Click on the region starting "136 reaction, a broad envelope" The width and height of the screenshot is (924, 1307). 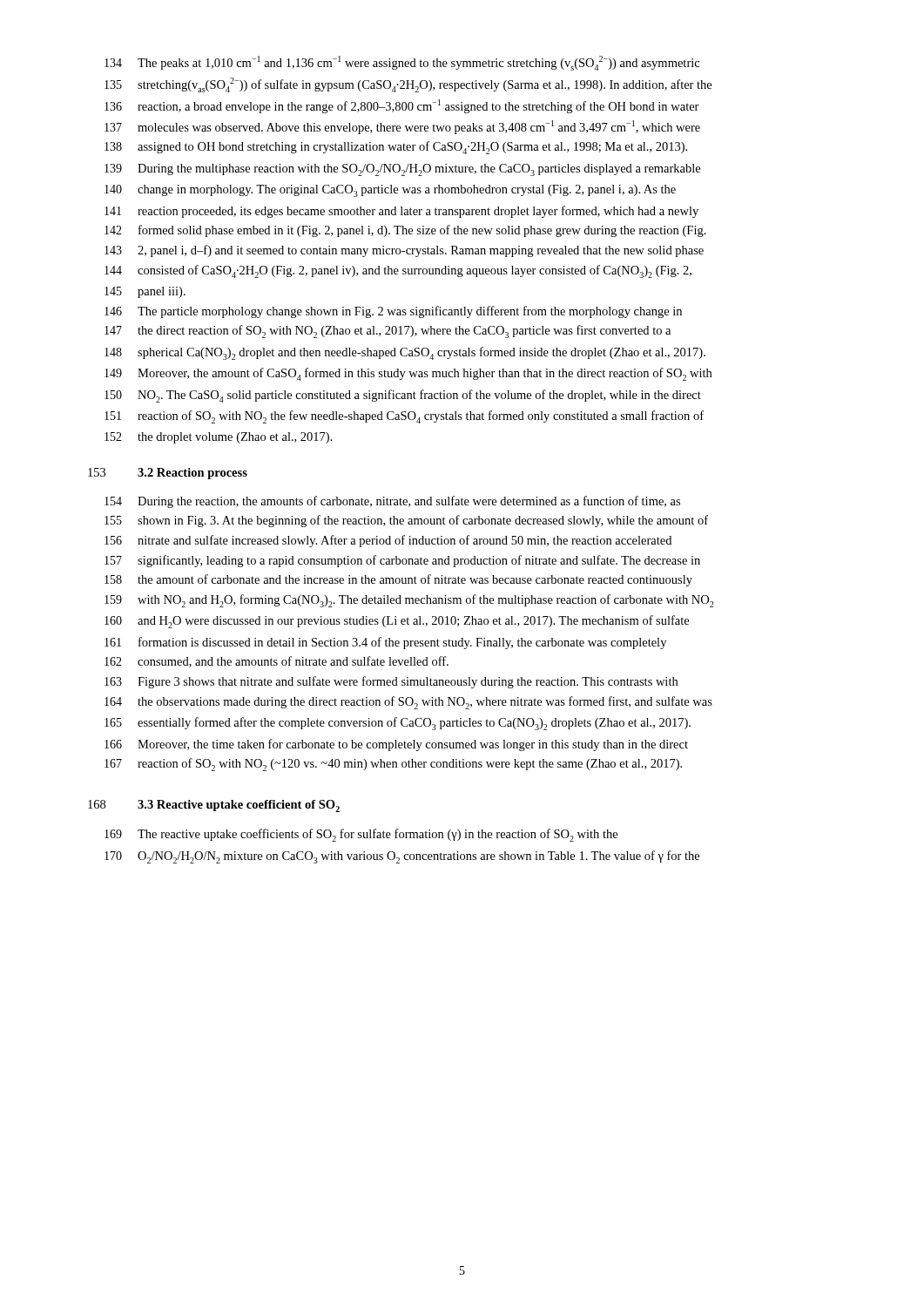click(x=462, y=106)
